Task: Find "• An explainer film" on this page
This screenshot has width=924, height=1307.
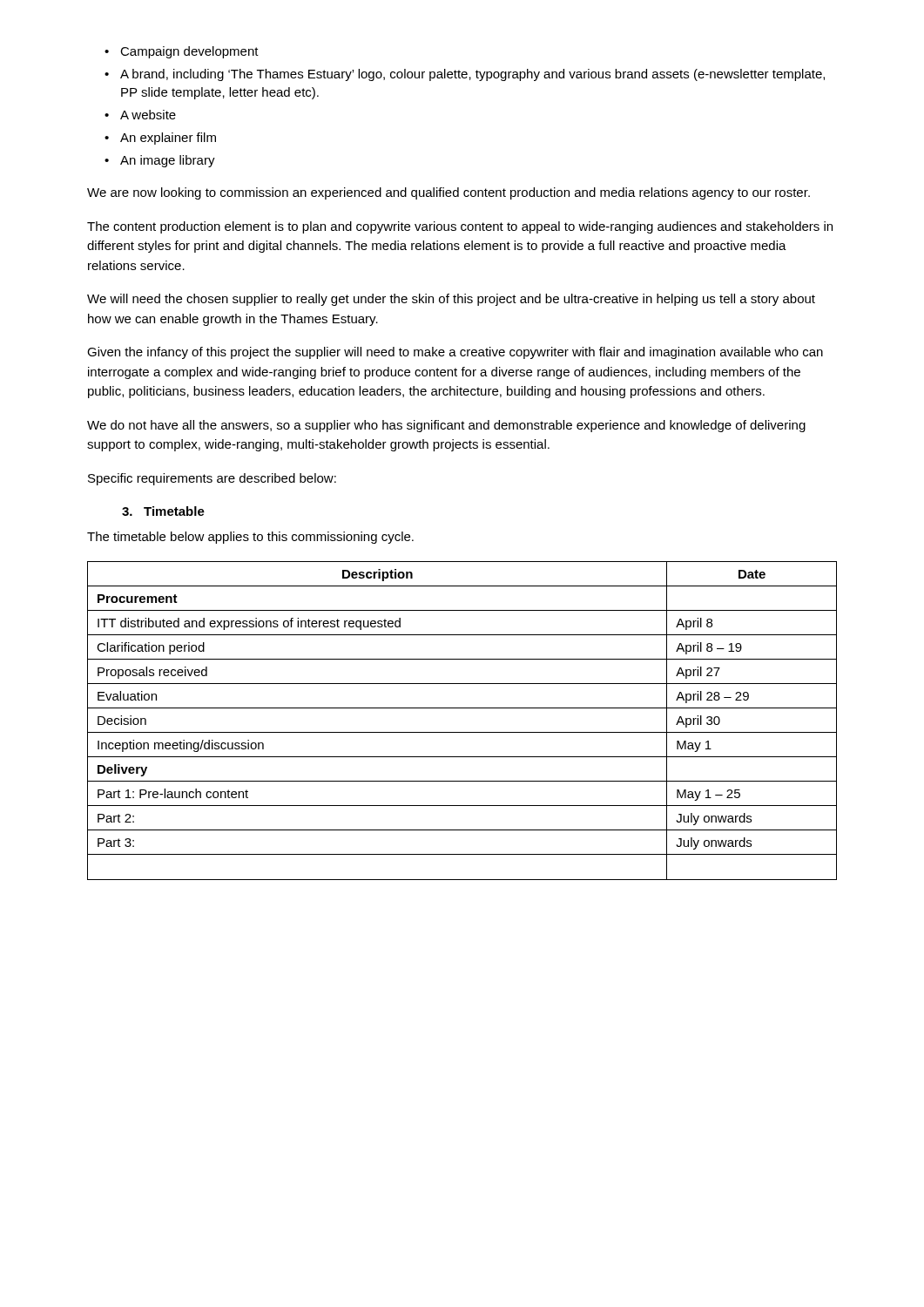Action: [161, 137]
